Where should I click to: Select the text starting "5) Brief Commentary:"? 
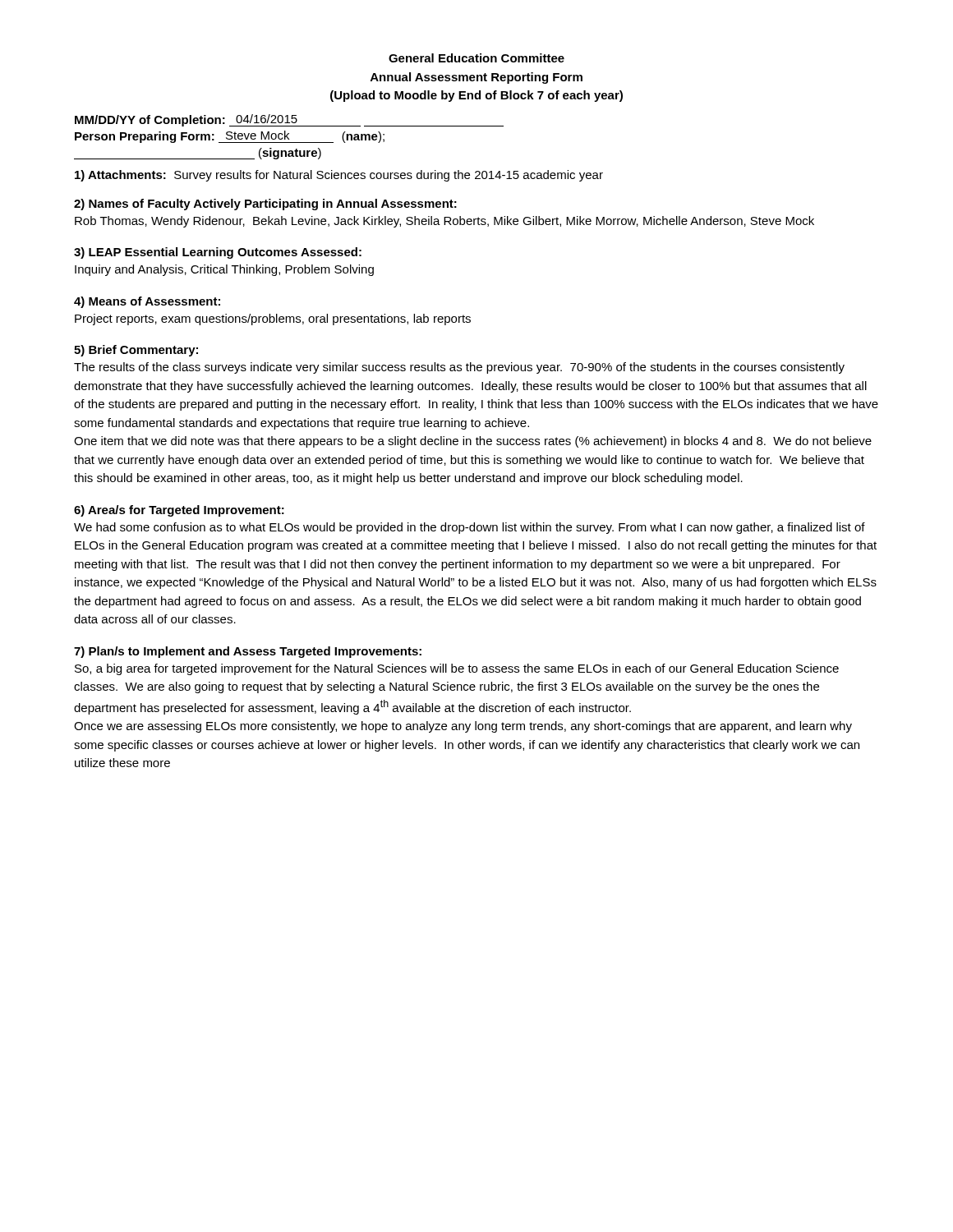click(x=137, y=349)
